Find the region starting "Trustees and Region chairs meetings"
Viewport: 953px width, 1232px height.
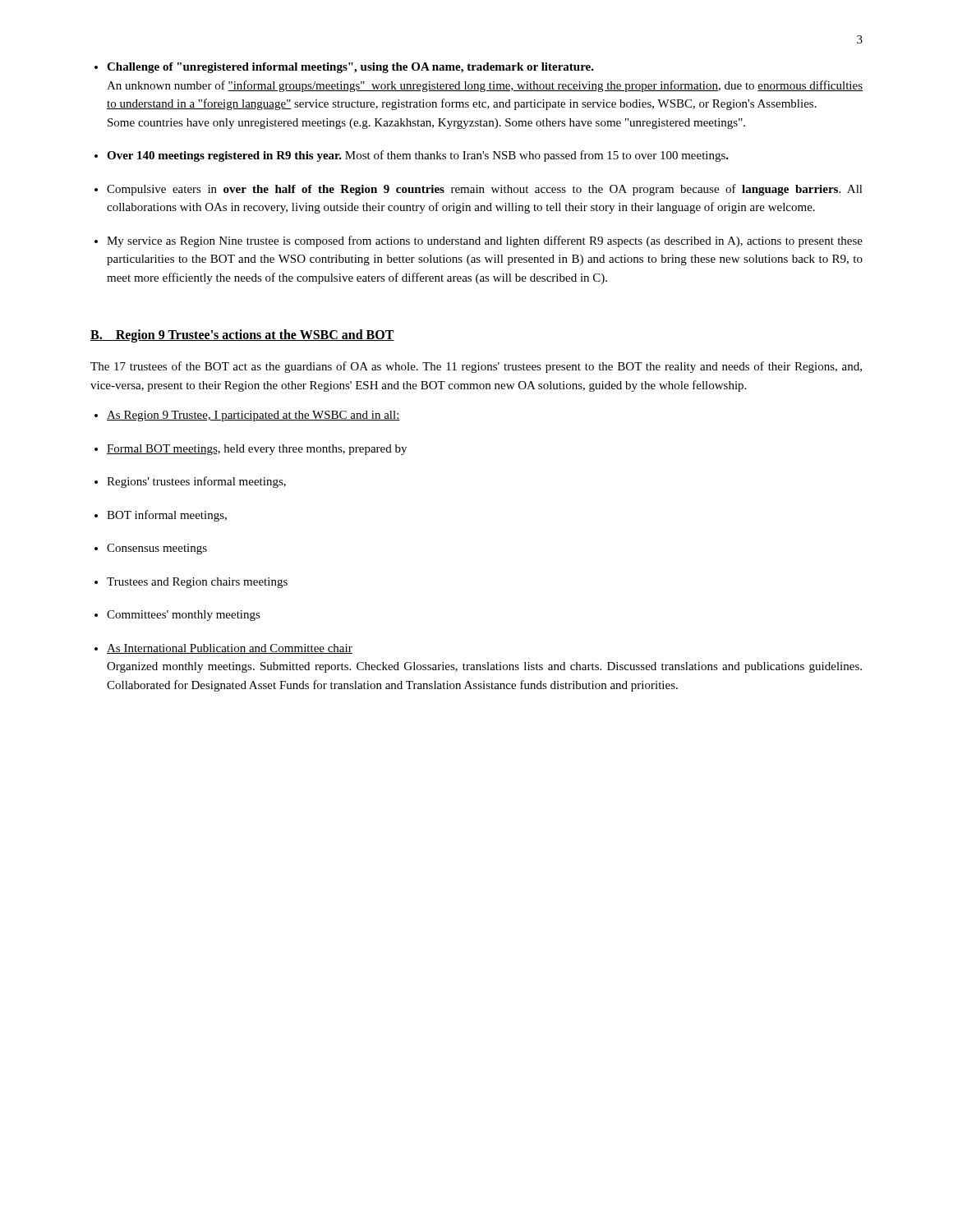197,581
